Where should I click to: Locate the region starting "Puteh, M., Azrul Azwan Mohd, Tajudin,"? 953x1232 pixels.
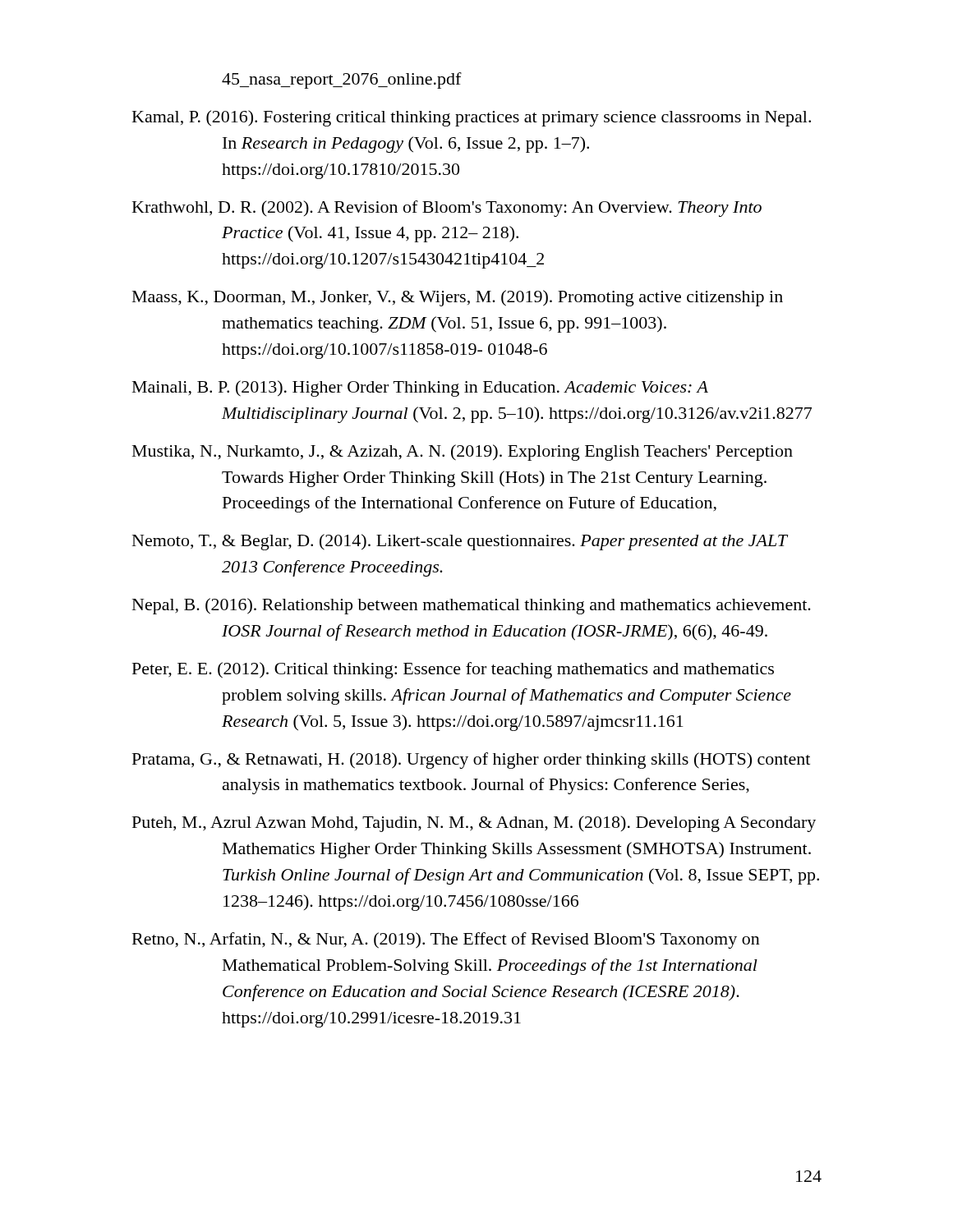(x=476, y=861)
